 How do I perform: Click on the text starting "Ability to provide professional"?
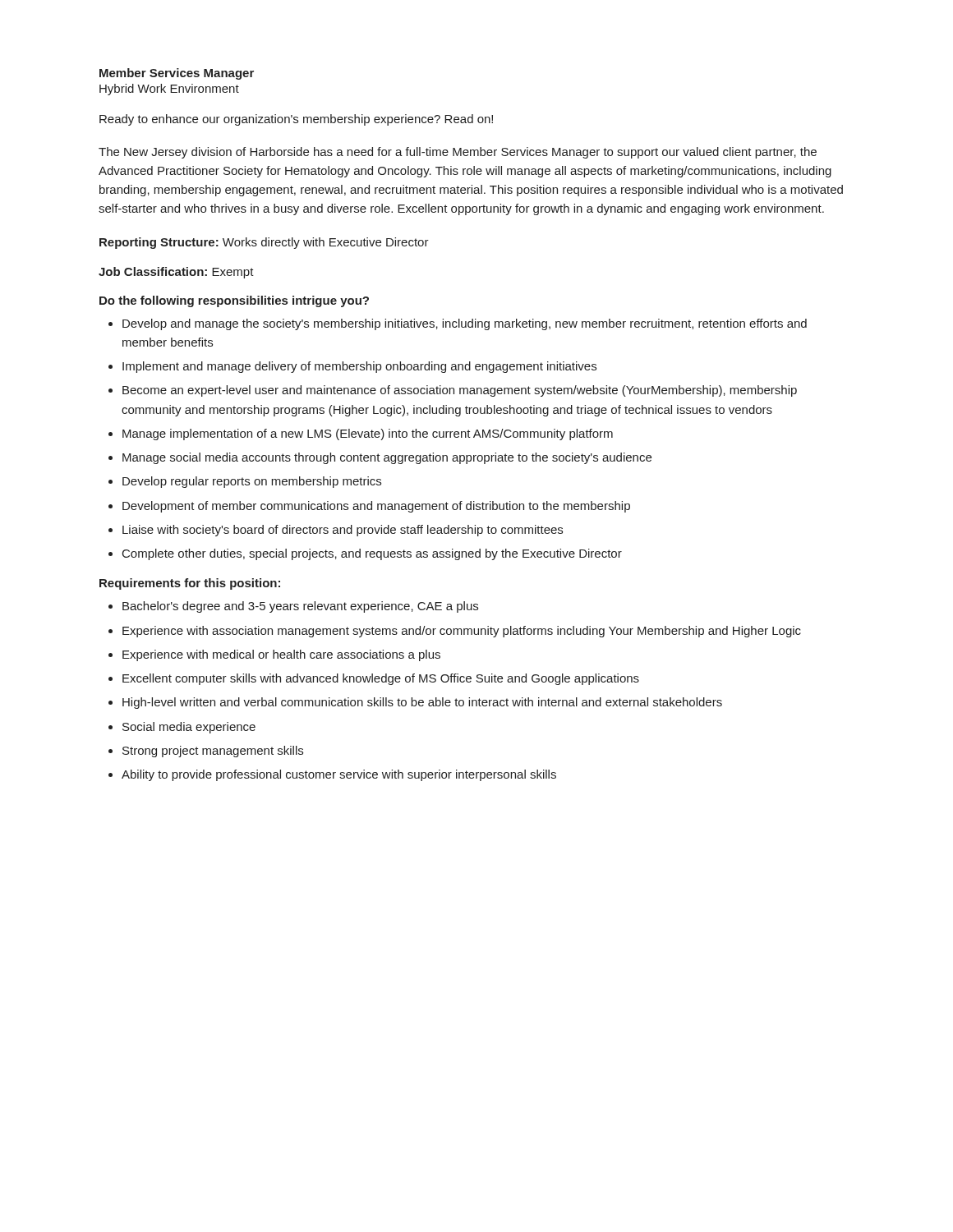click(339, 774)
